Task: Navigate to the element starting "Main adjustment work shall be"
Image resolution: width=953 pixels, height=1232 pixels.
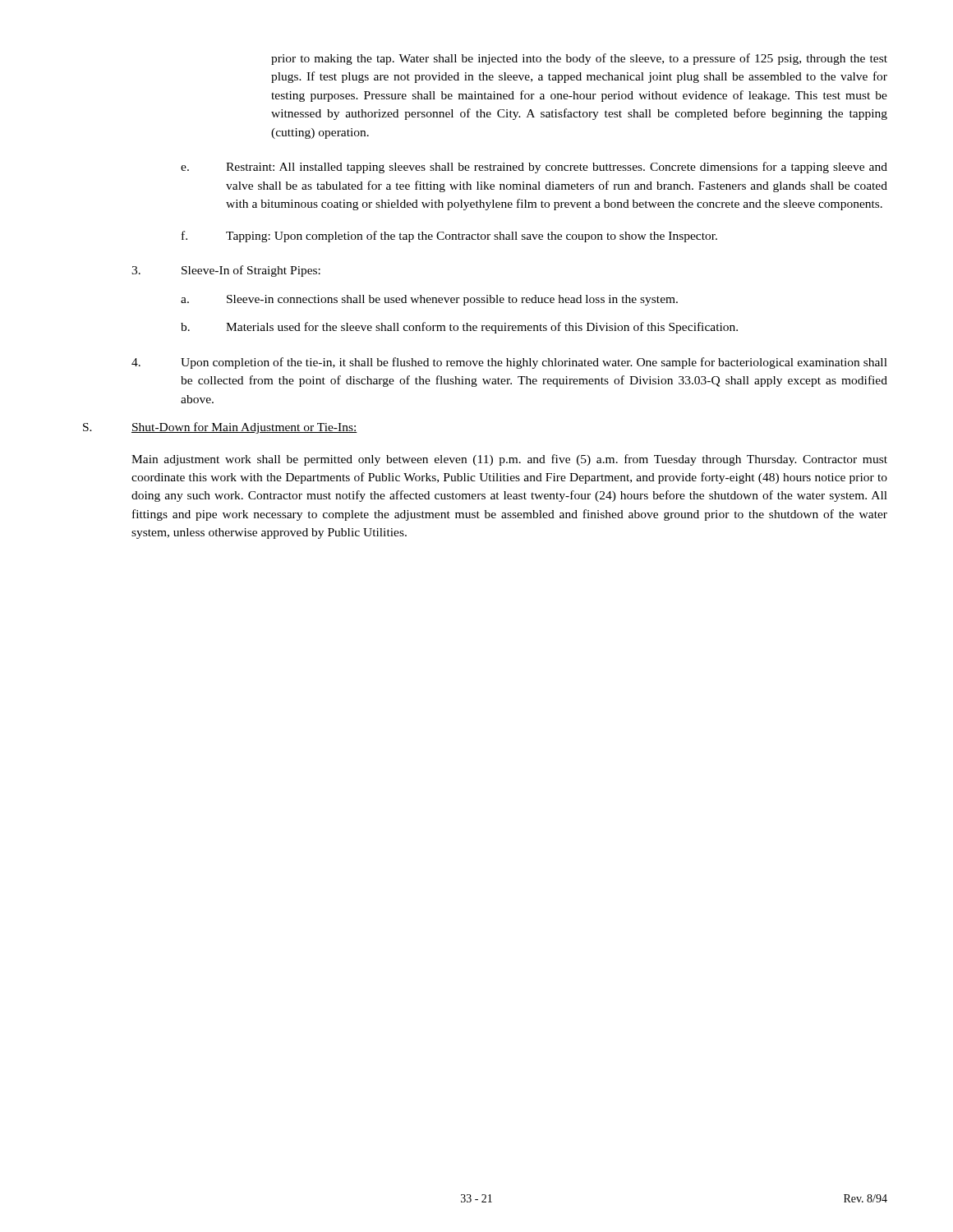Action: (x=509, y=495)
